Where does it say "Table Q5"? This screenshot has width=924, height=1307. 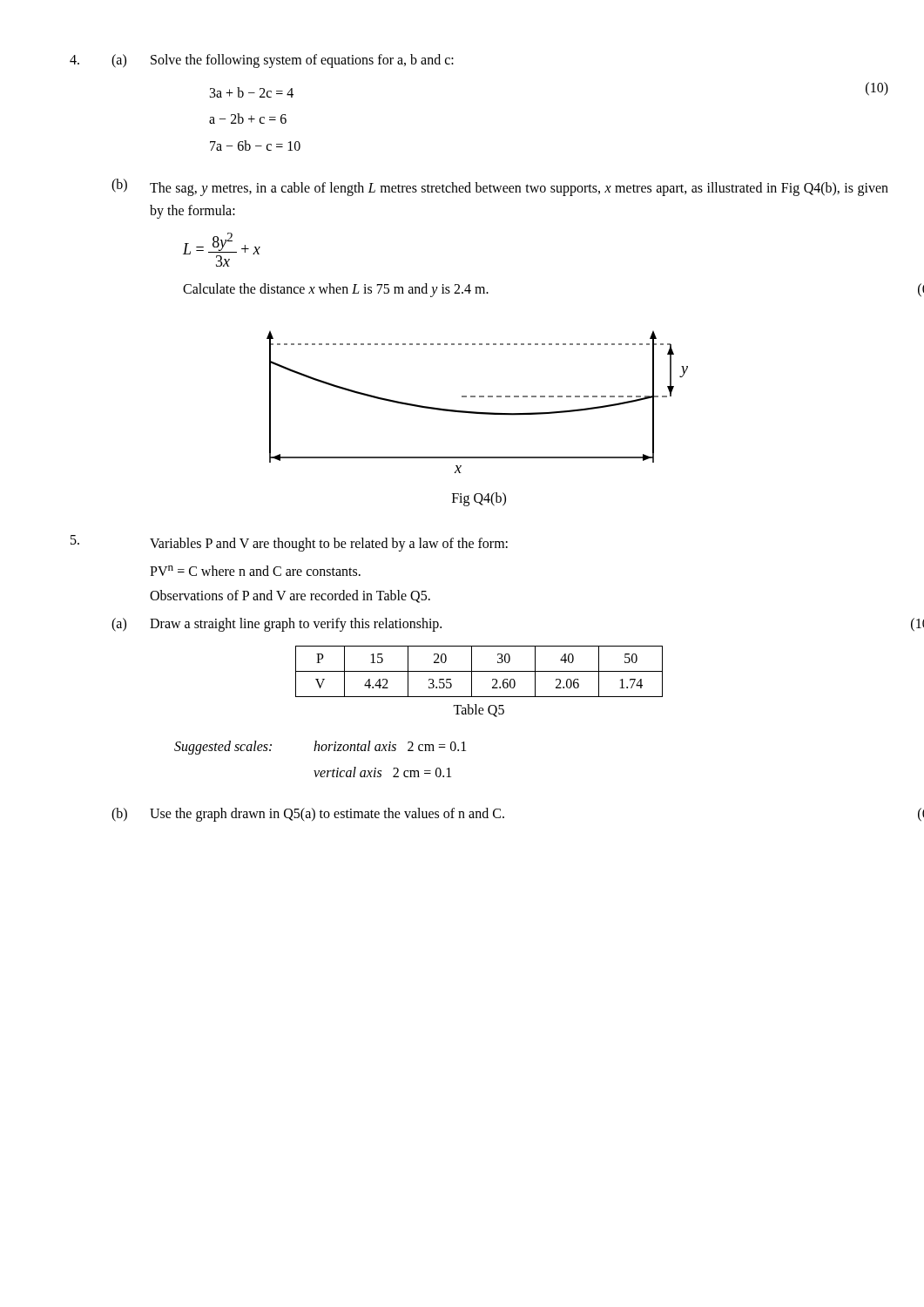[479, 710]
